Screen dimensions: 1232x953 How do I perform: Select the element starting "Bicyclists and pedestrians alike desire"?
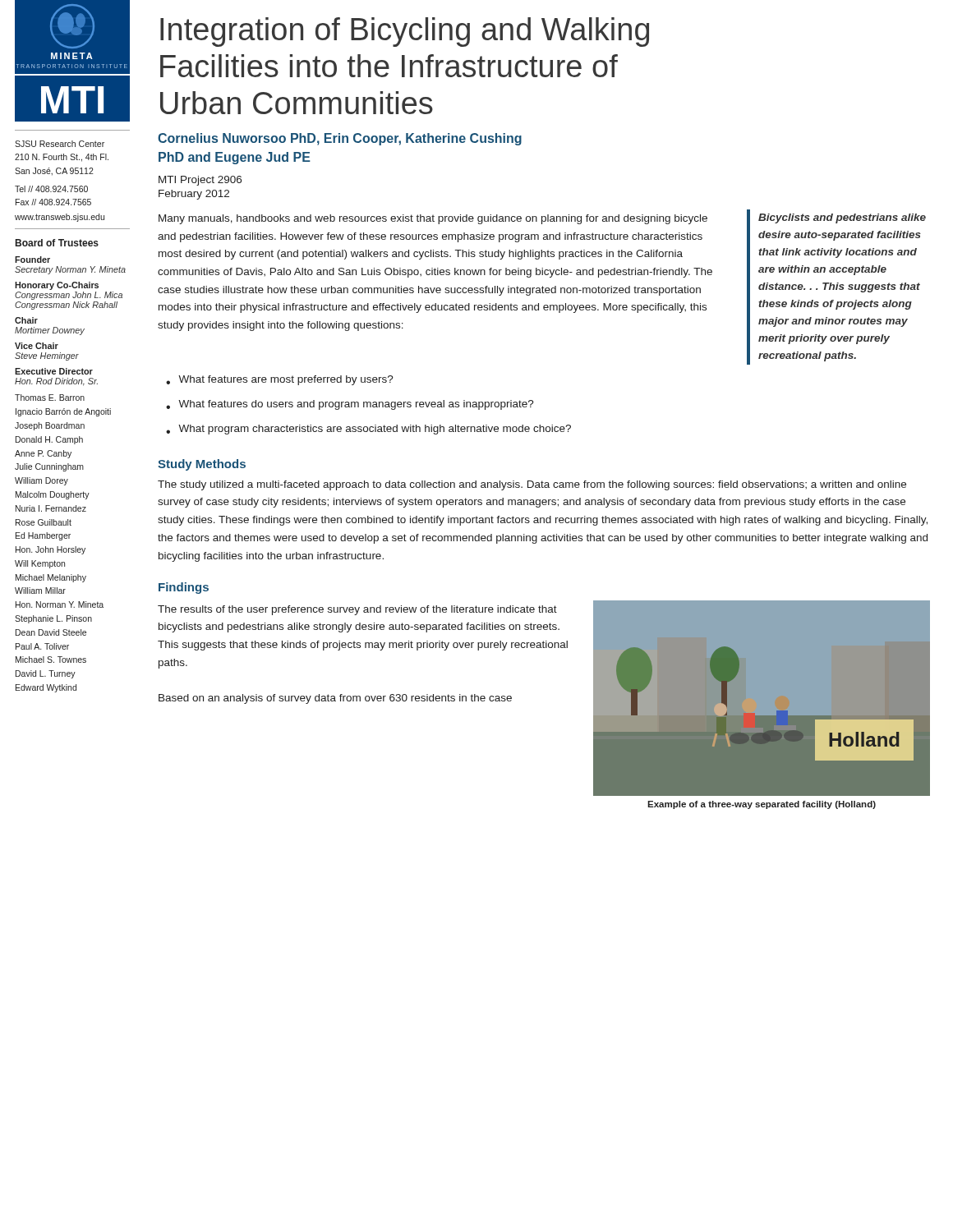(x=842, y=286)
